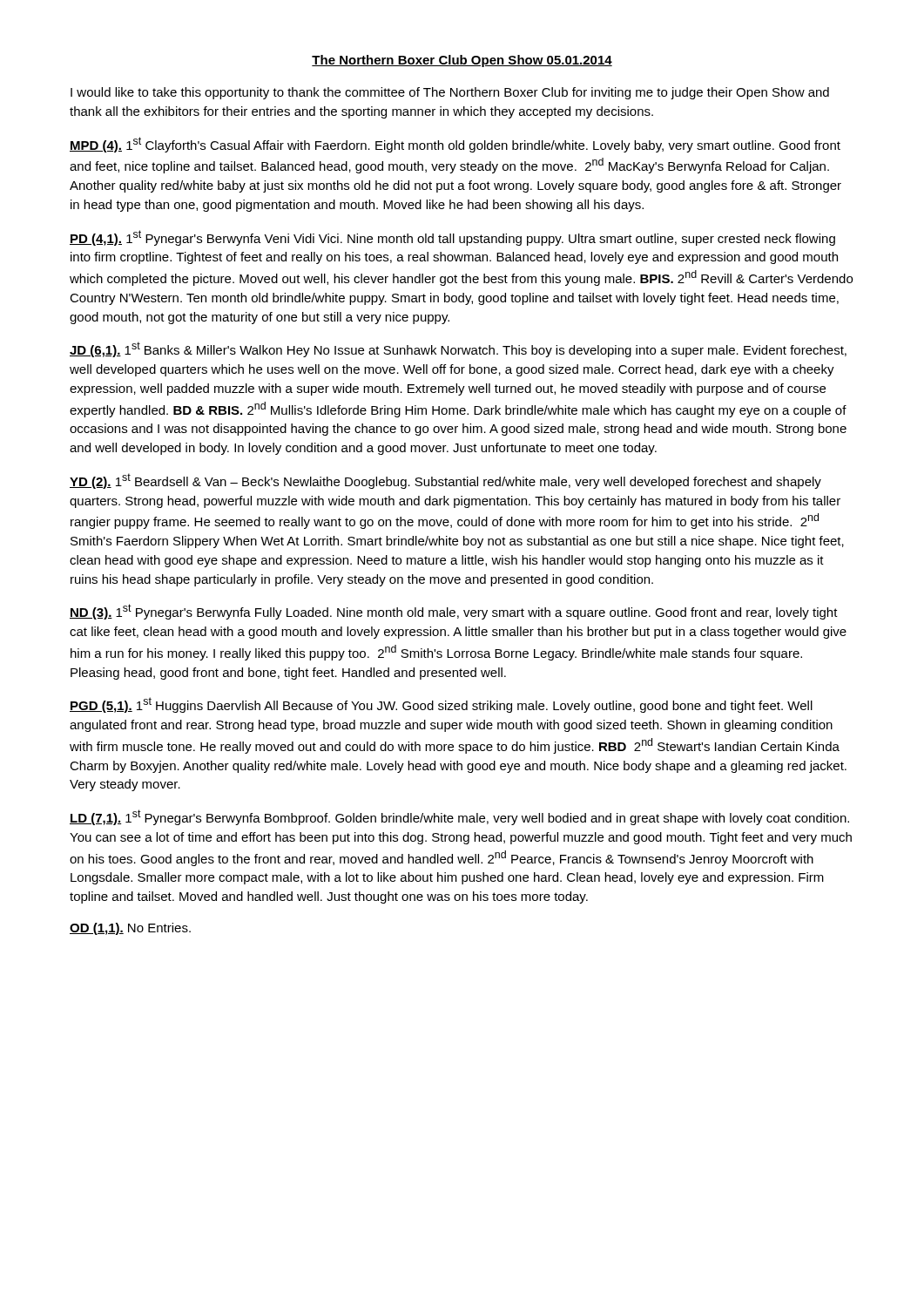The width and height of the screenshot is (924, 1307).
Task: Where is the passage that starts "PD (4,1). 1st Pynegar's Berwynfa Veni"?
Action: point(462,276)
